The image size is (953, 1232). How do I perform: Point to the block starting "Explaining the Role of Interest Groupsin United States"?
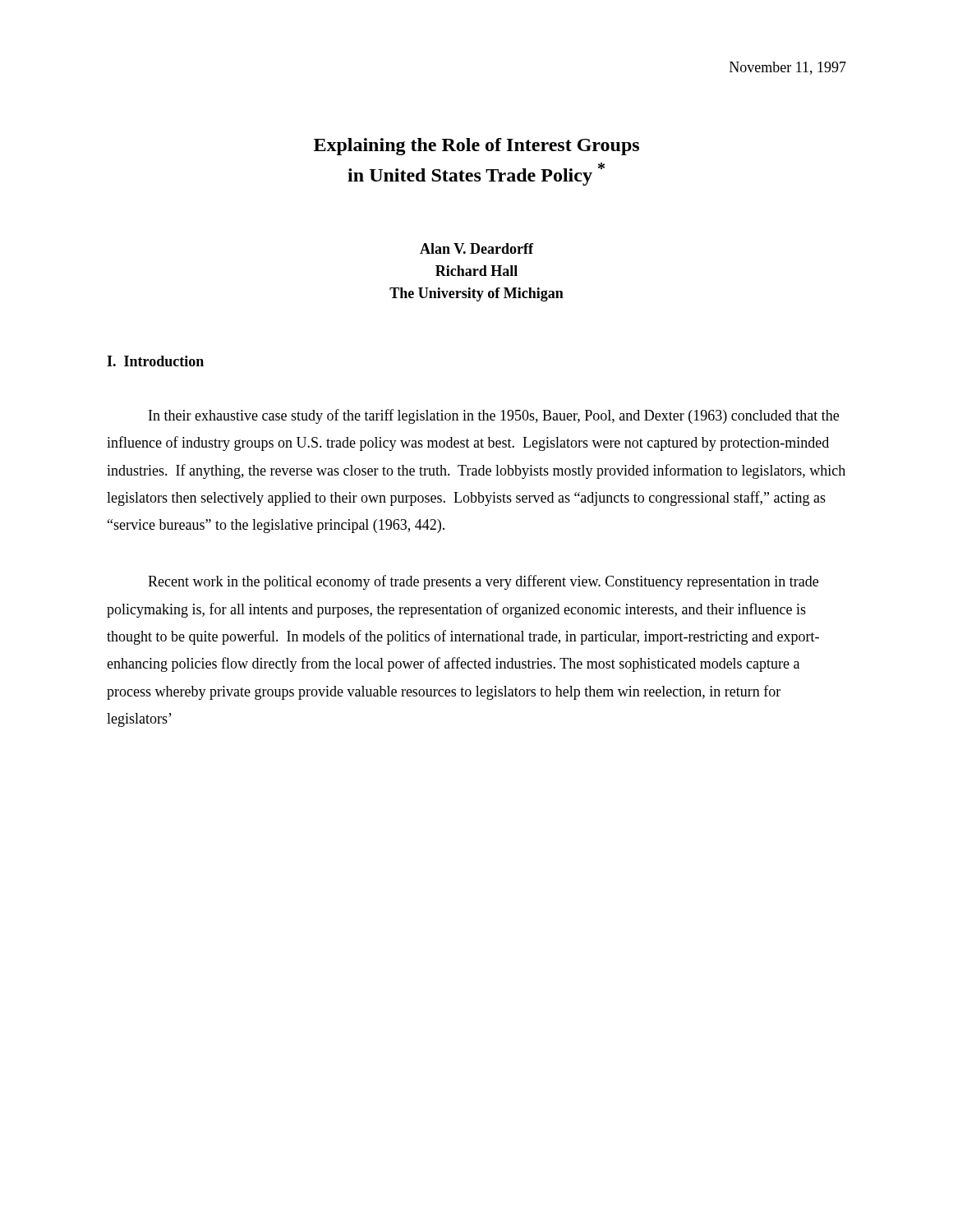(x=476, y=160)
